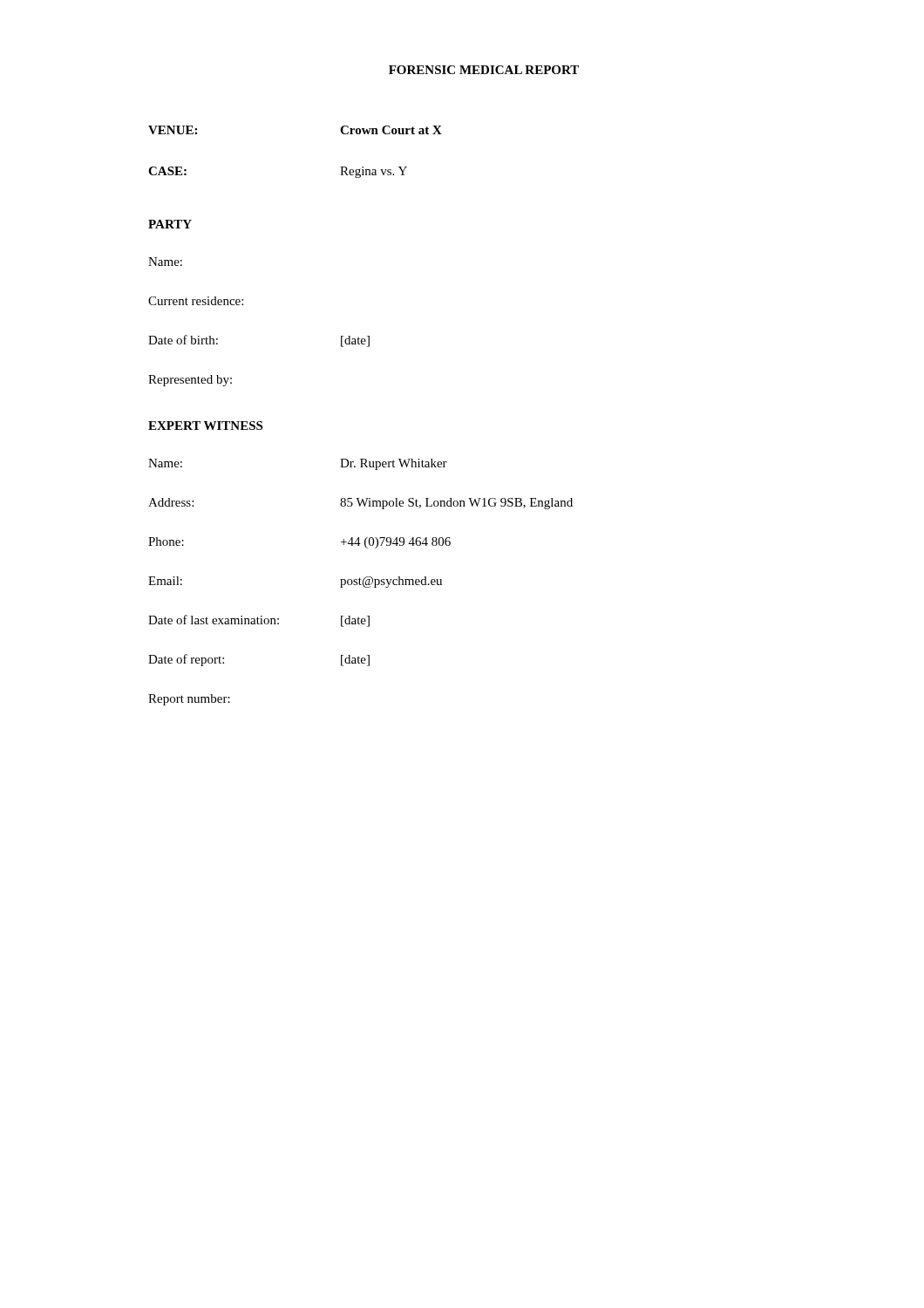Navigate to the element starting "VENUE: Crown Court at X"
Image resolution: width=924 pixels, height=1308 pixels.
point(179,129)
